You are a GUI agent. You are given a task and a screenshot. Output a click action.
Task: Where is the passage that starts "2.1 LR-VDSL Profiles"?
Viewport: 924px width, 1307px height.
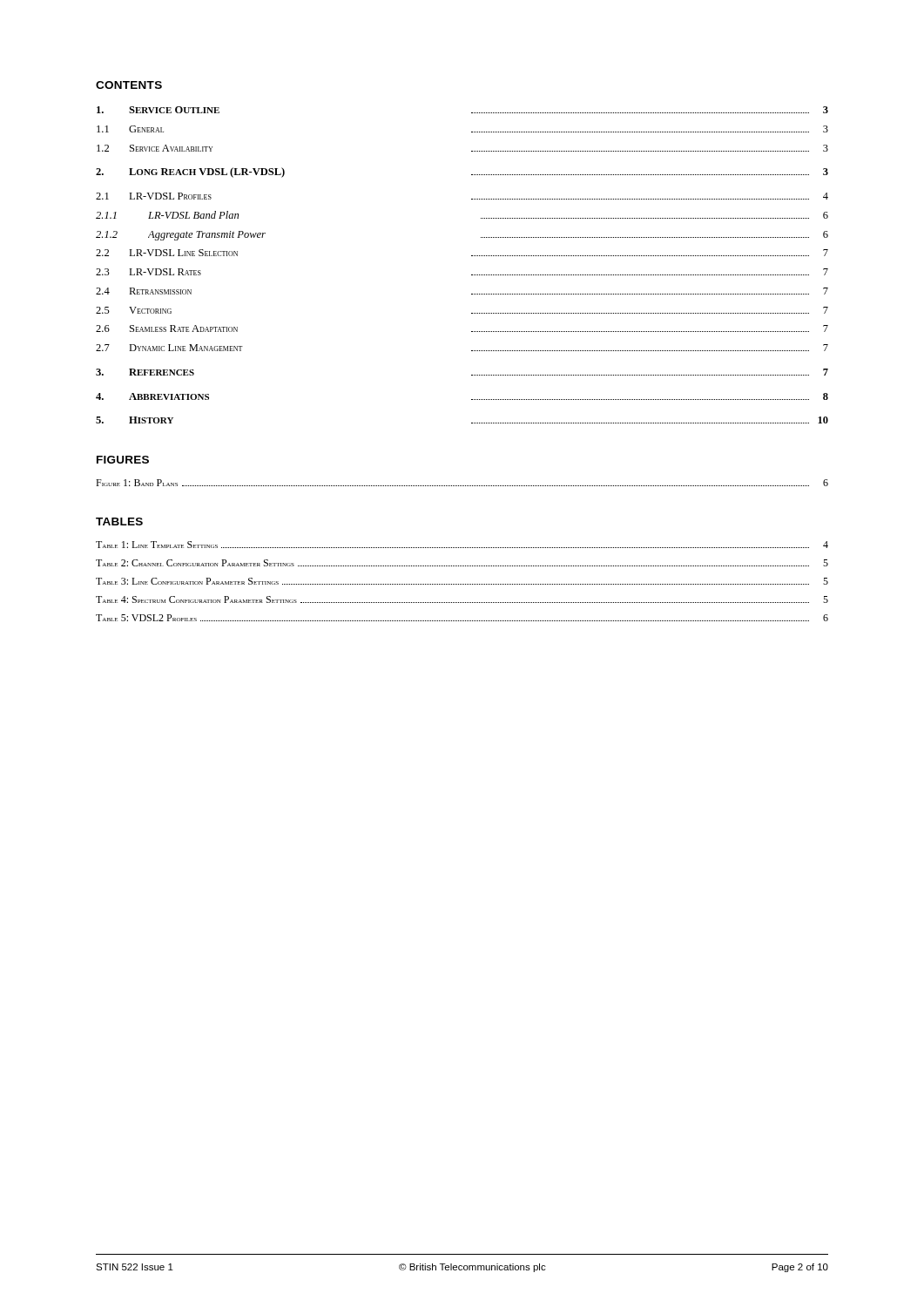tap(462, 196)
